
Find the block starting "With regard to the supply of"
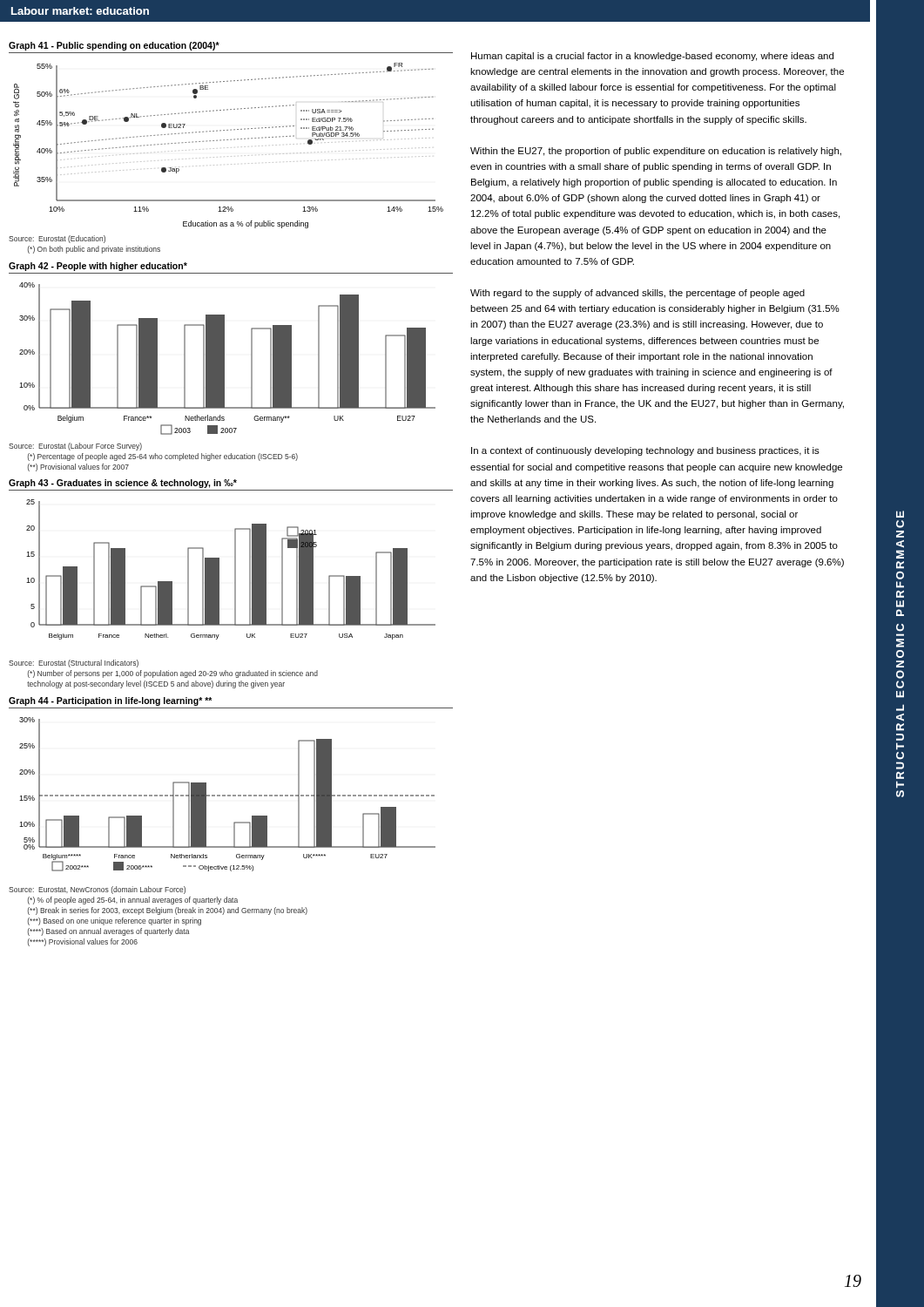pos(658,356)
